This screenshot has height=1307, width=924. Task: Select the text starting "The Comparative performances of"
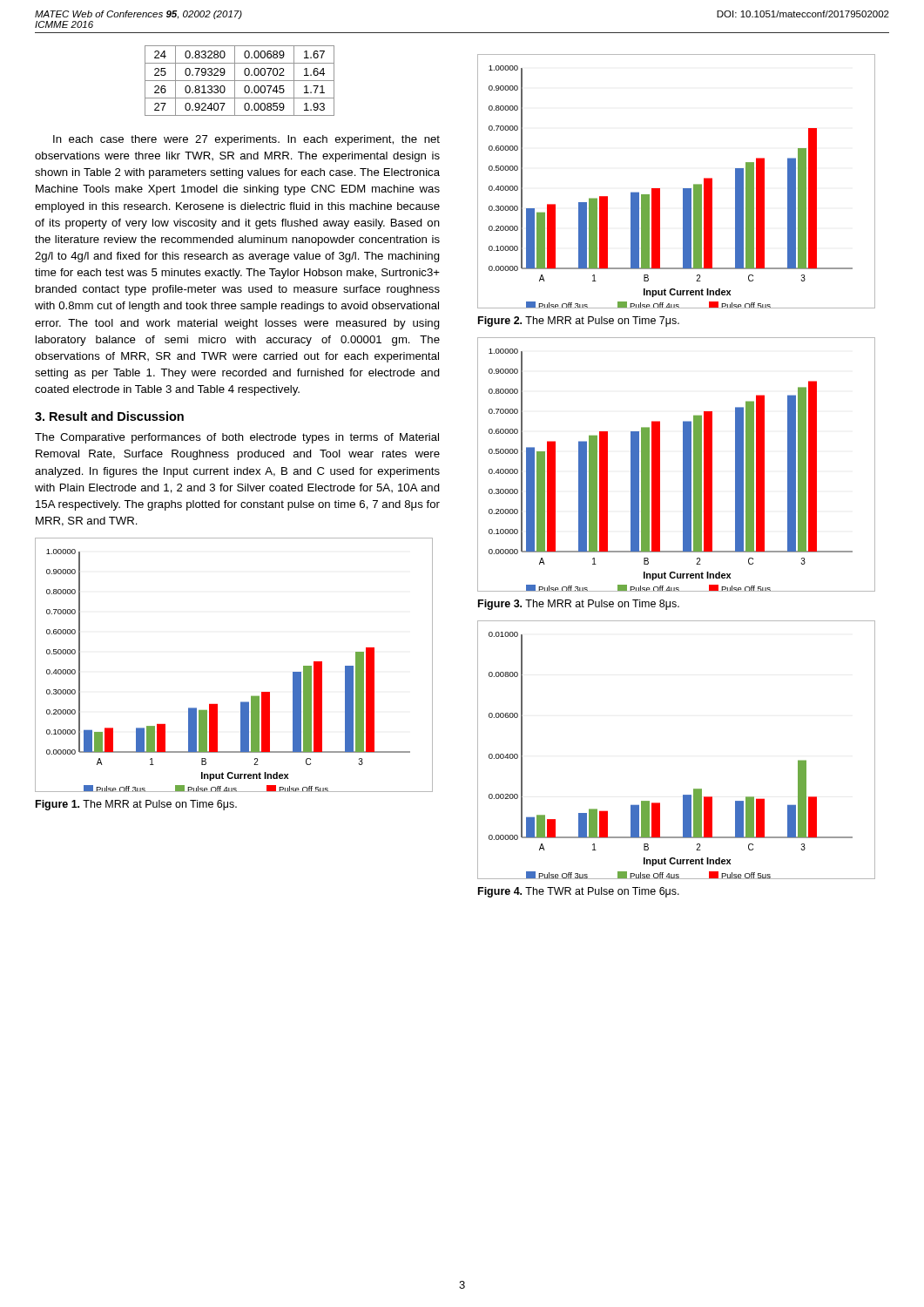[237, 479]
